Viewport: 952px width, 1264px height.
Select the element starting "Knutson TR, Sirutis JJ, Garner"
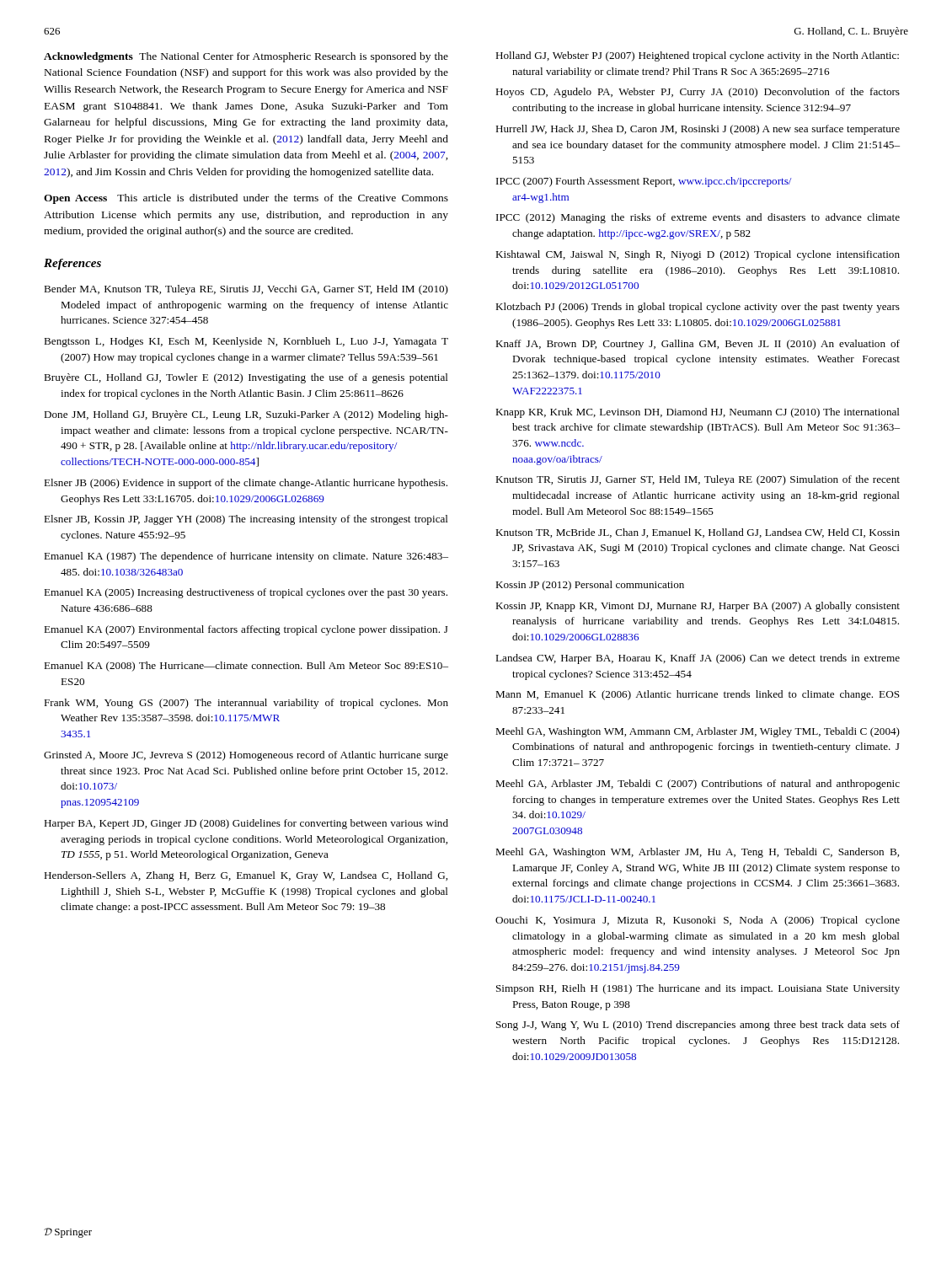[x=698, y=495]
